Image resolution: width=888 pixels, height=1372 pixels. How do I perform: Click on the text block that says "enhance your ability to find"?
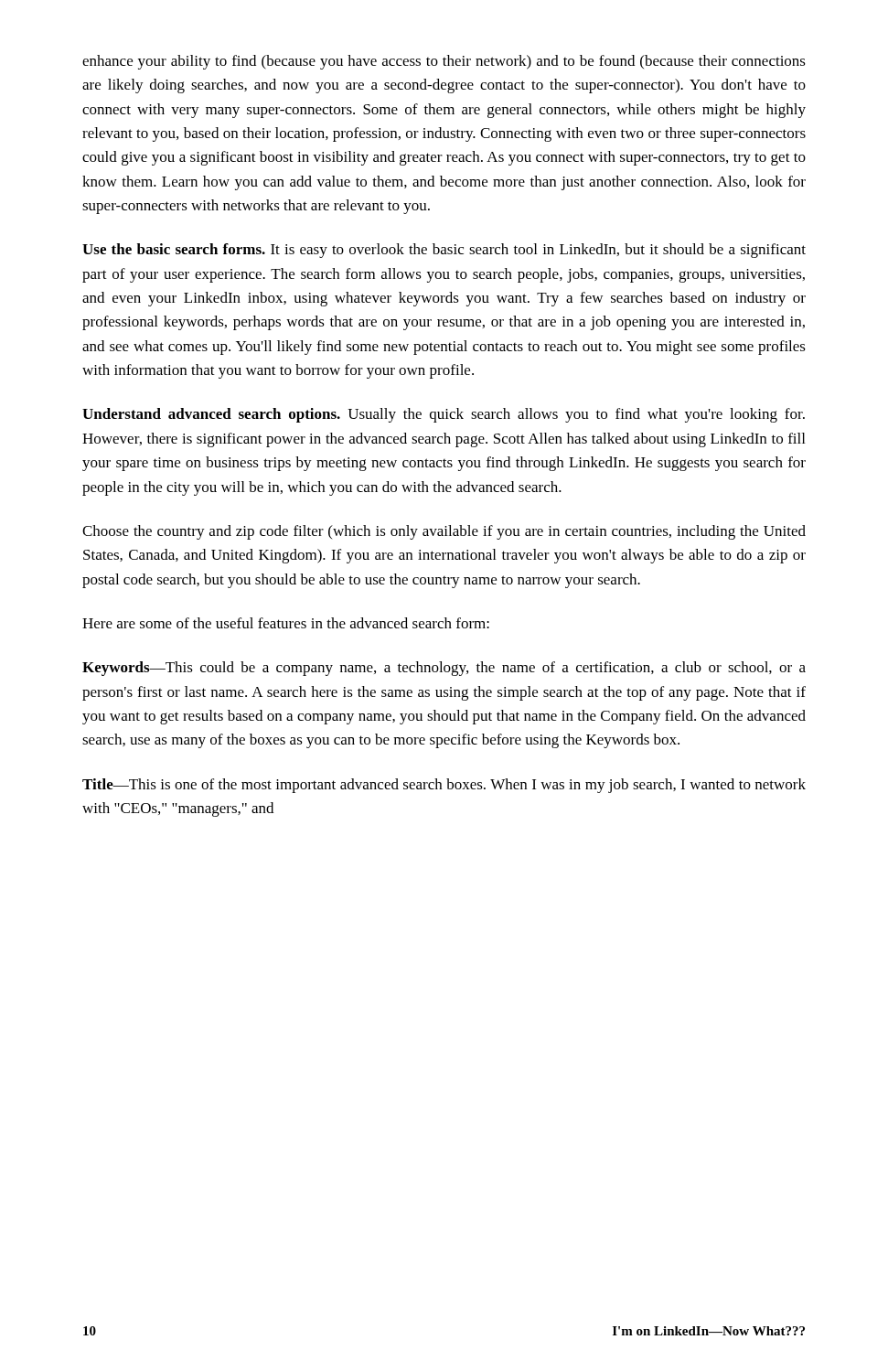click(x=444, y=133)
